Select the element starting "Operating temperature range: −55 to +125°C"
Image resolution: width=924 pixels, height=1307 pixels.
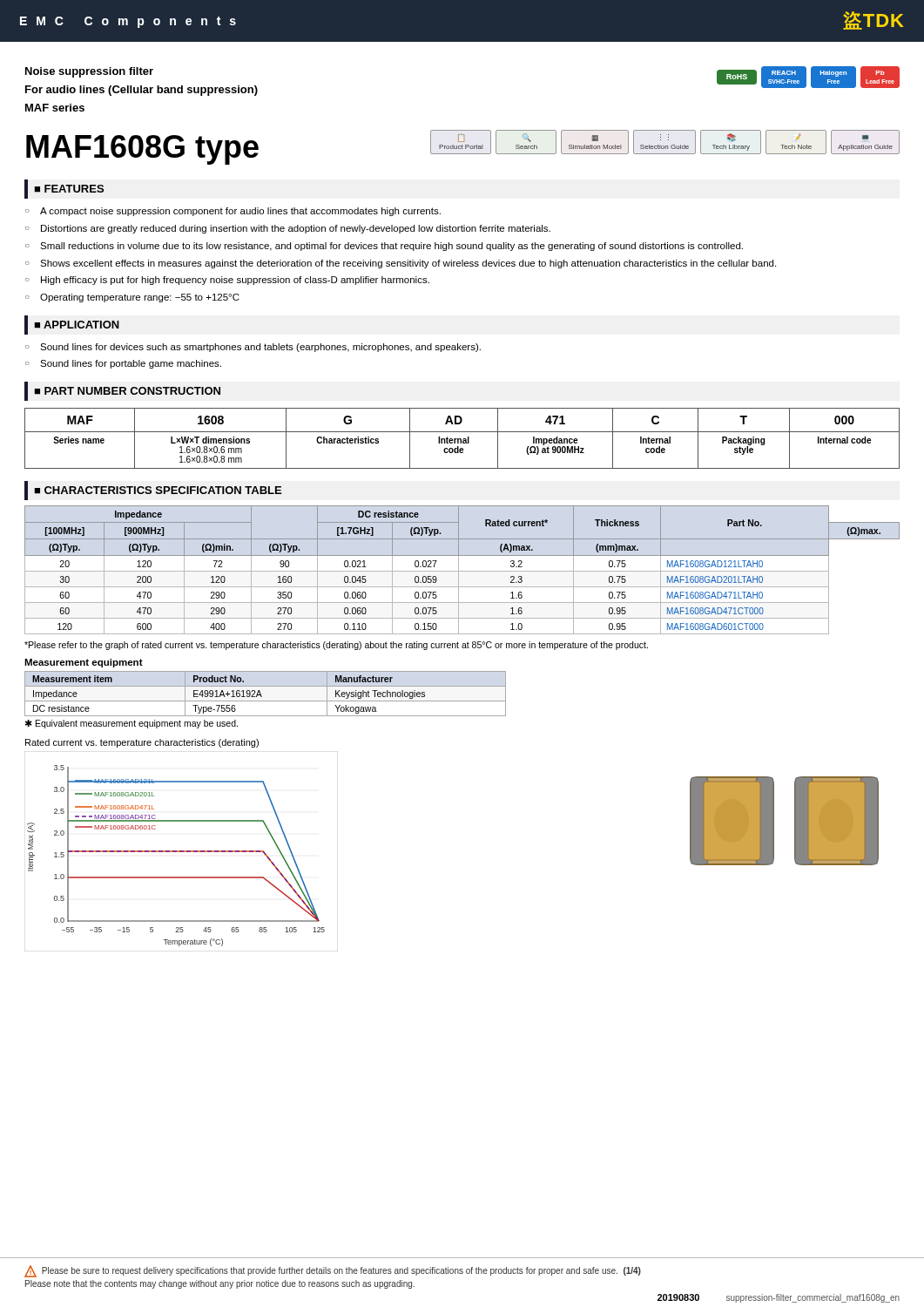[140, 297]
